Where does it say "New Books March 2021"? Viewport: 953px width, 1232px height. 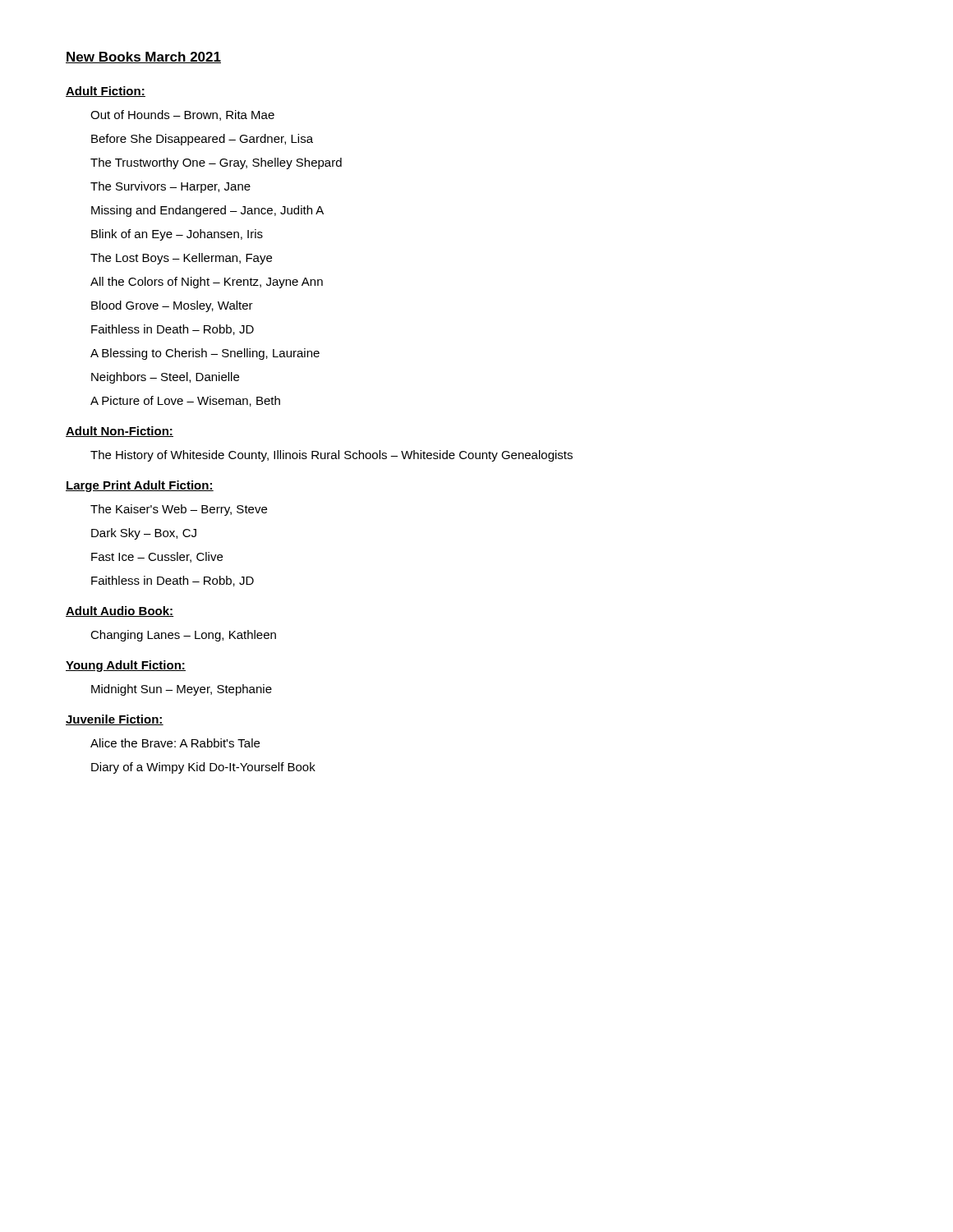[x=143, y=57]
